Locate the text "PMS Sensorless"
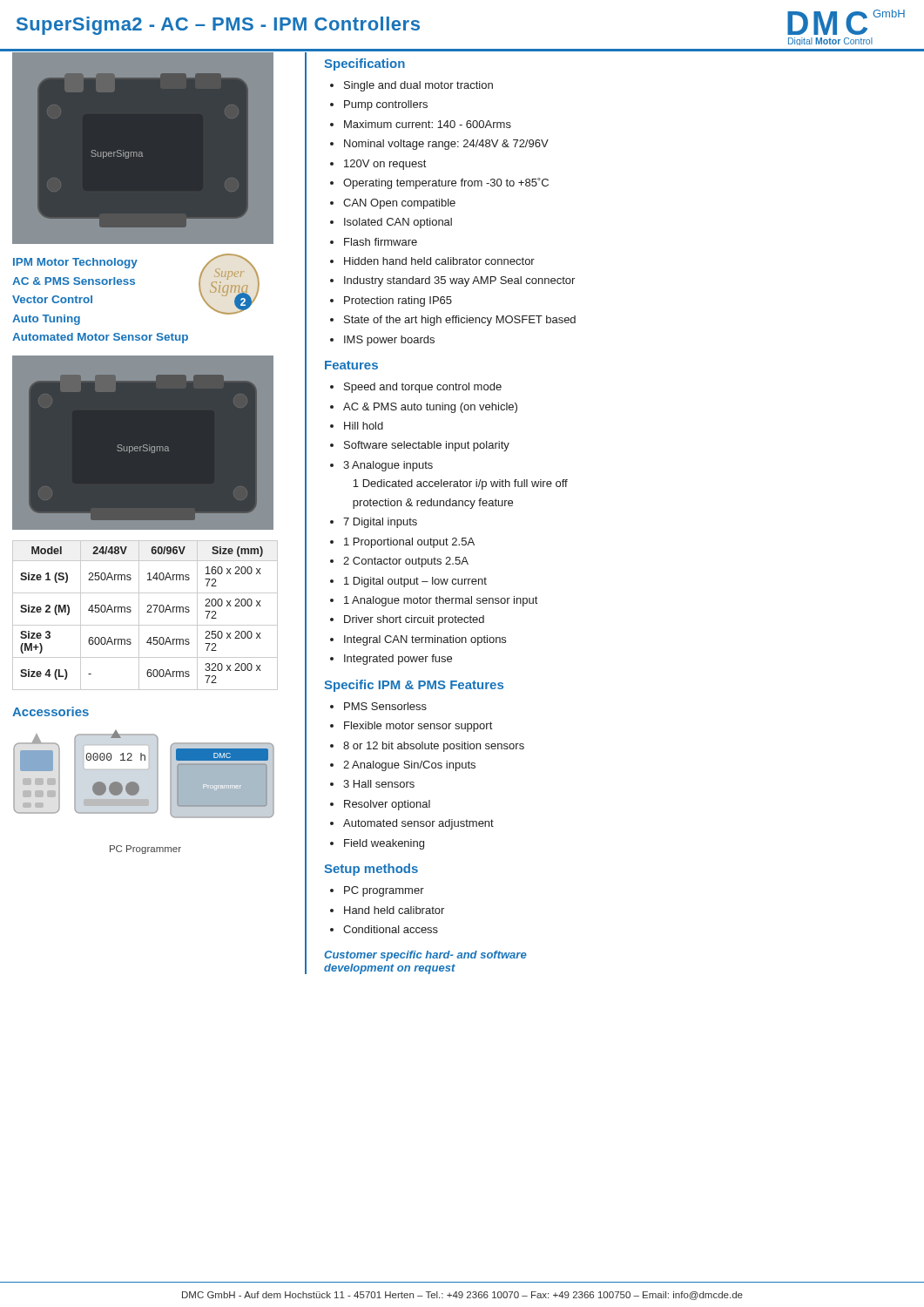 pyautogui.click(x=385, y=706)
